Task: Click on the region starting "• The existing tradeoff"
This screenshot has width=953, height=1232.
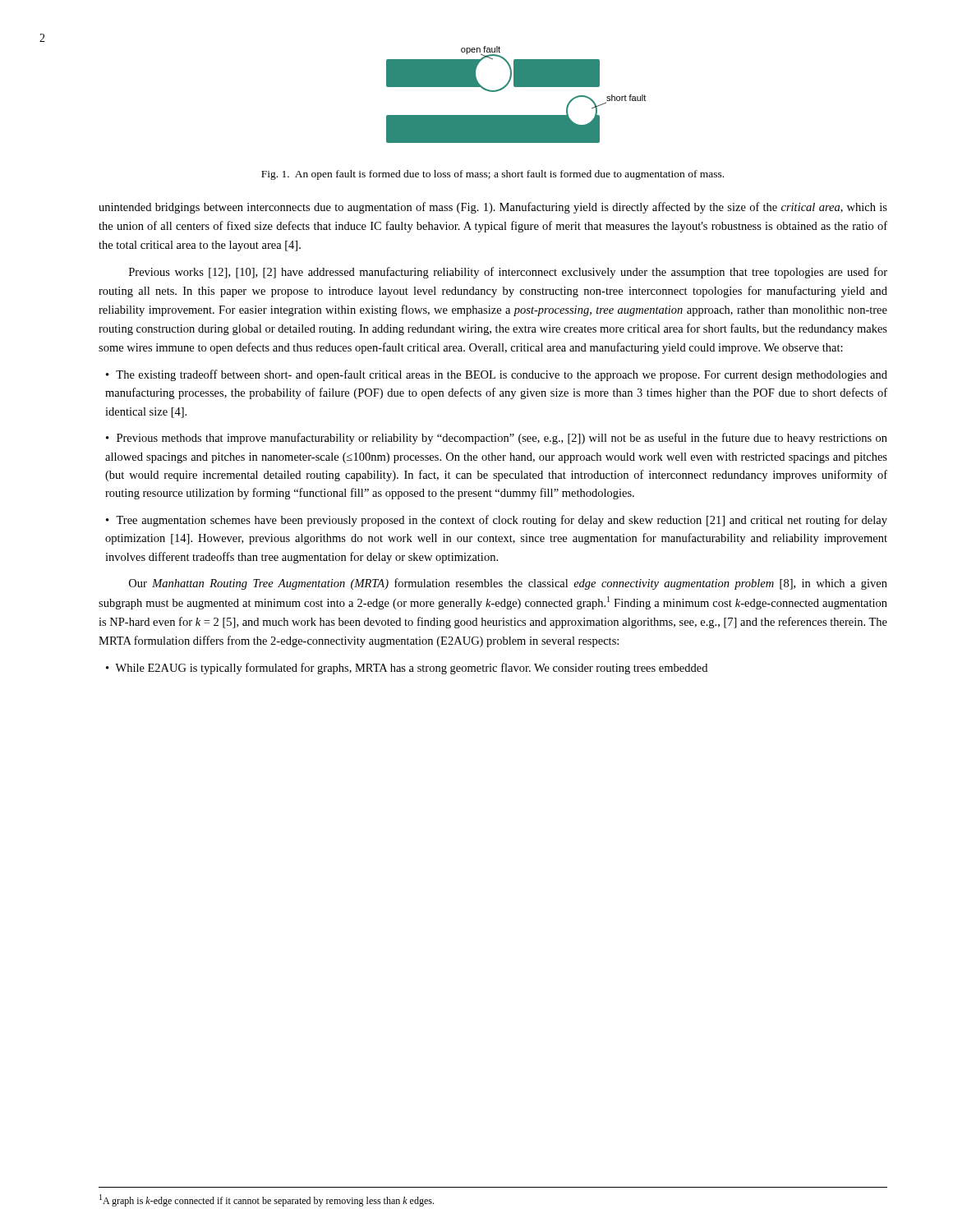Action: (496, 393)
